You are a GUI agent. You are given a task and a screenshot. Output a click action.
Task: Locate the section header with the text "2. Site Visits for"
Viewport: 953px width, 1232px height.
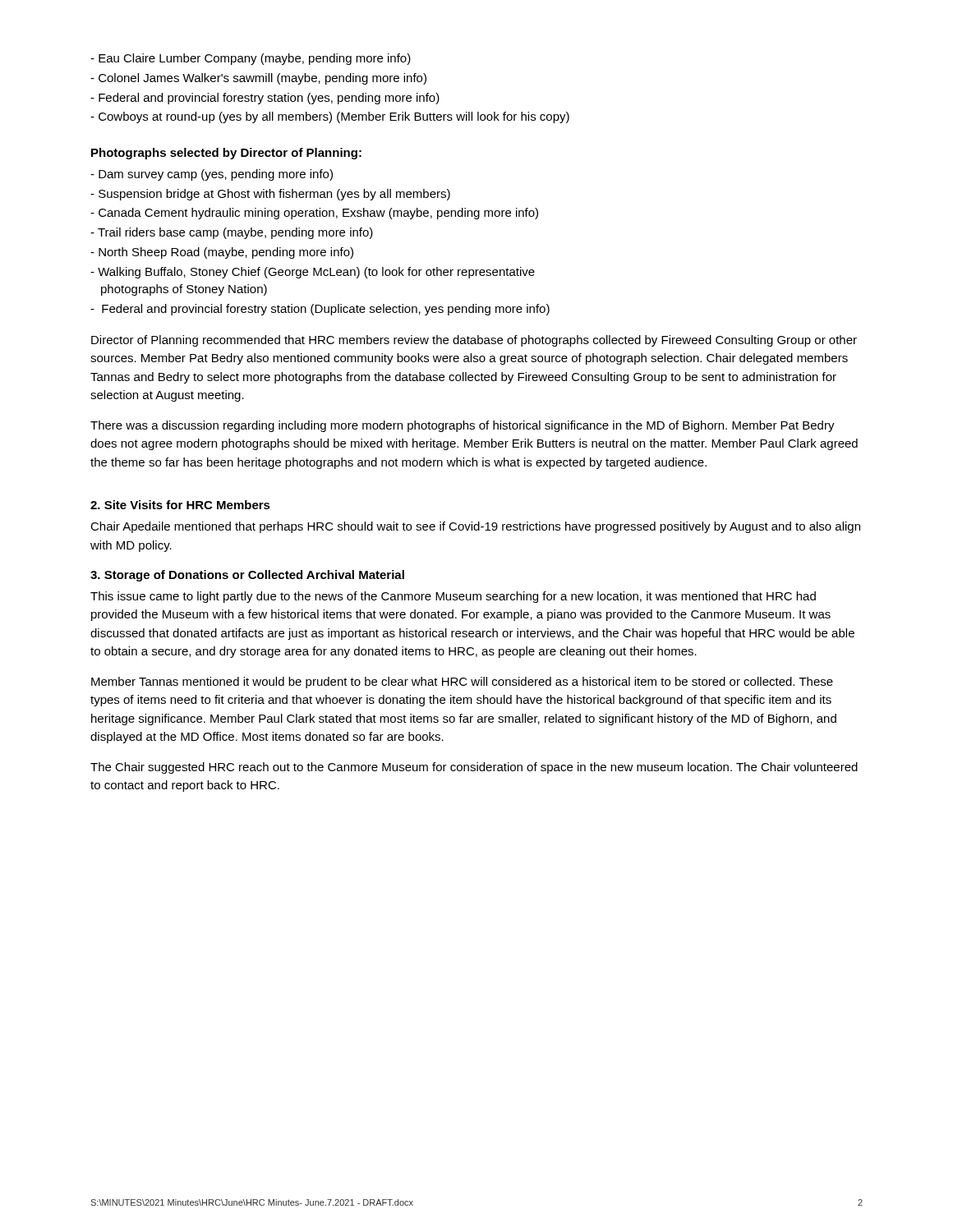pyautogui.click(x=180, y=505)
